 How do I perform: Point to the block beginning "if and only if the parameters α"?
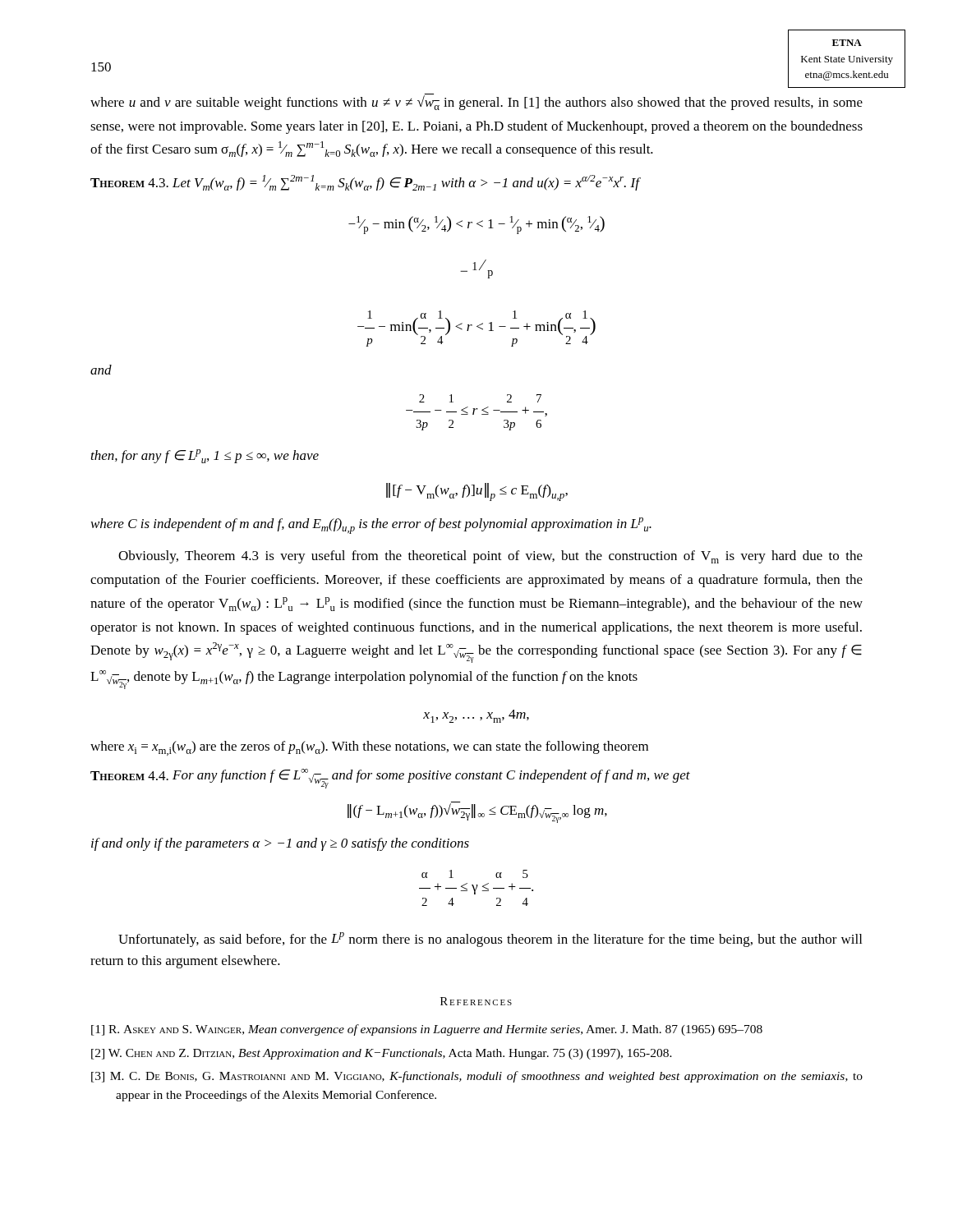click(476, 844)
